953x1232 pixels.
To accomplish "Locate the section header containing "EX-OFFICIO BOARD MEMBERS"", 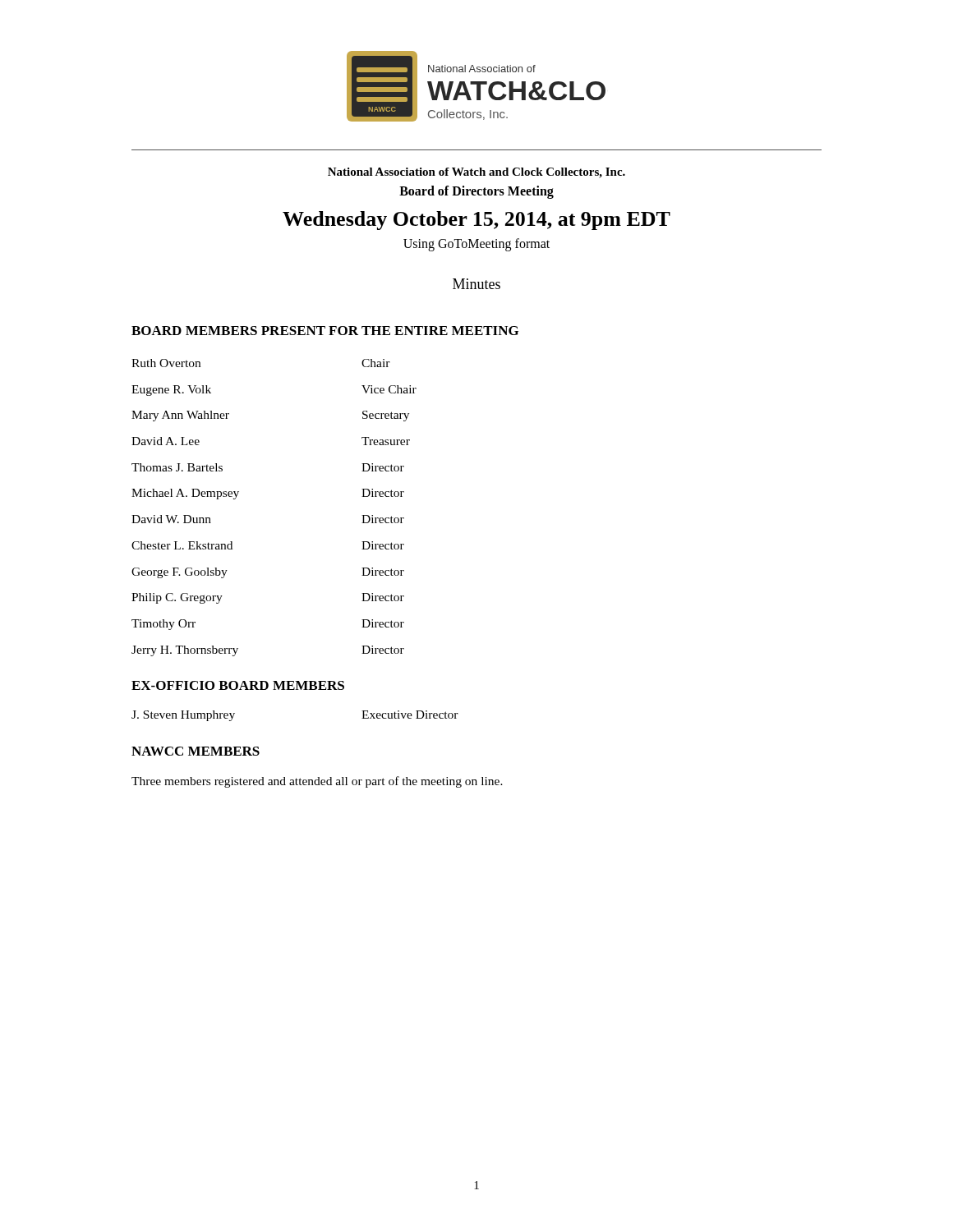I will [x=238, y=686].
